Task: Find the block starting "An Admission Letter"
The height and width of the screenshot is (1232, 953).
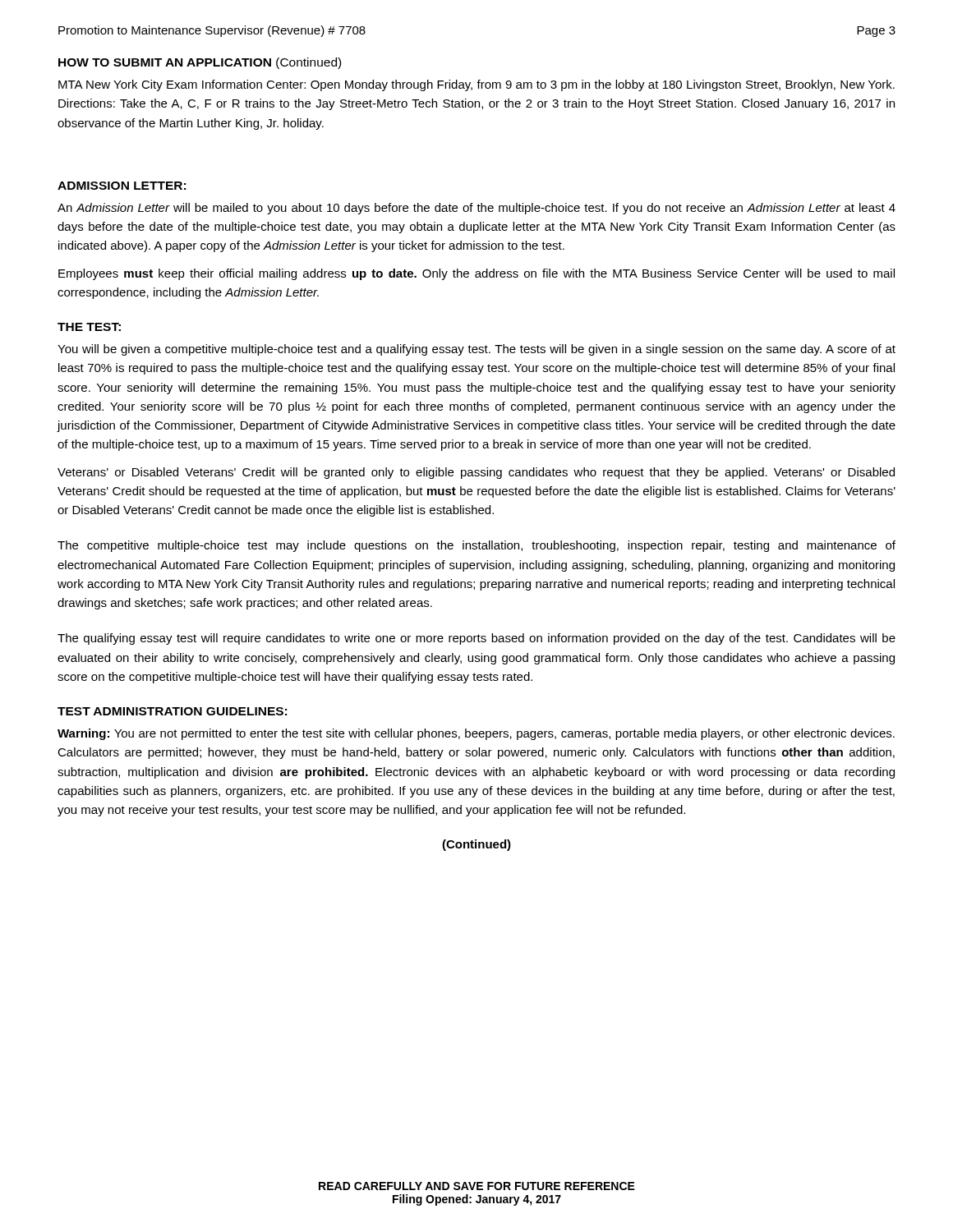Action: tap(476, 226)
